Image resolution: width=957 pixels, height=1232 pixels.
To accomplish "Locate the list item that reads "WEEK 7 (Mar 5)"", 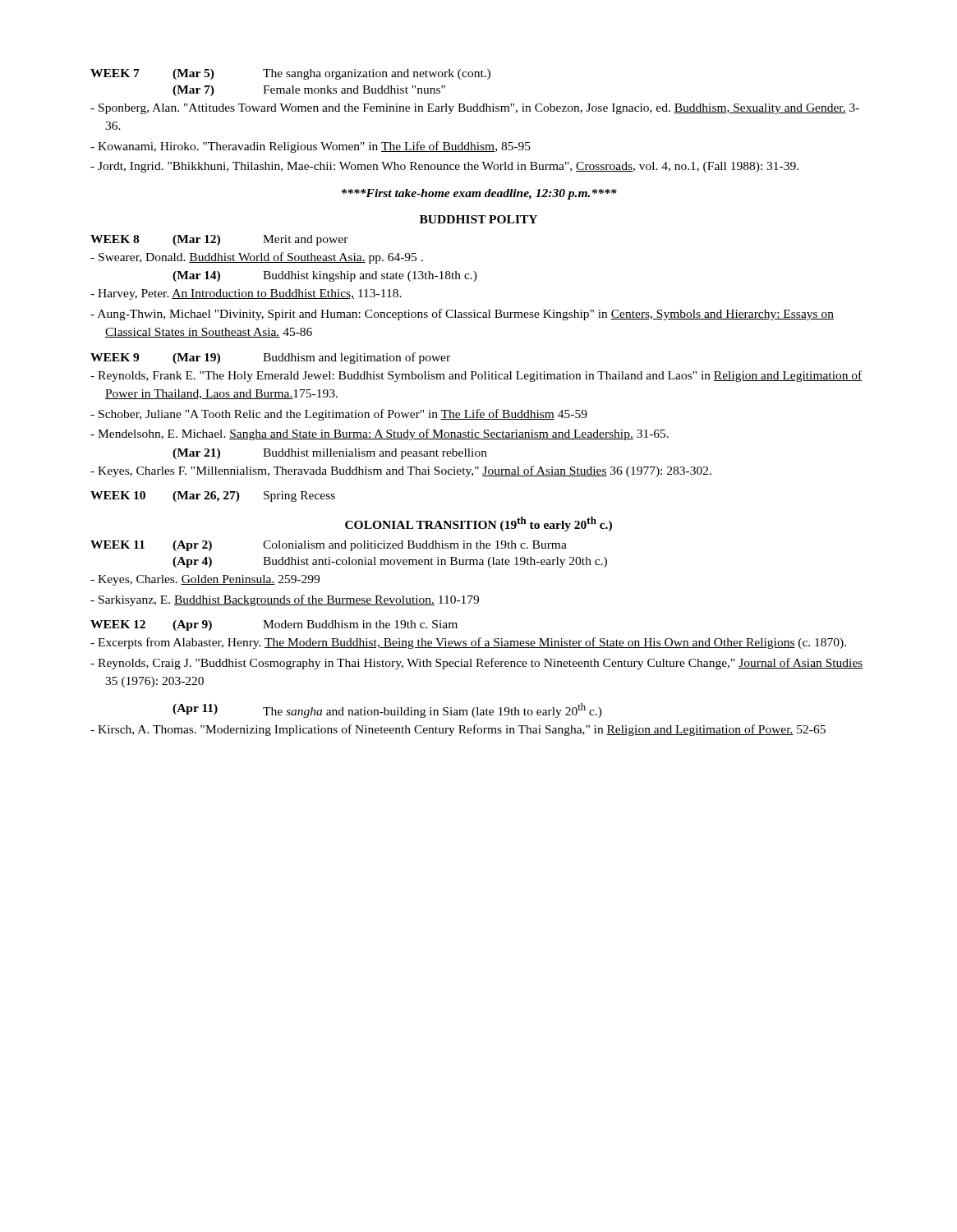I will pos(478,73).
